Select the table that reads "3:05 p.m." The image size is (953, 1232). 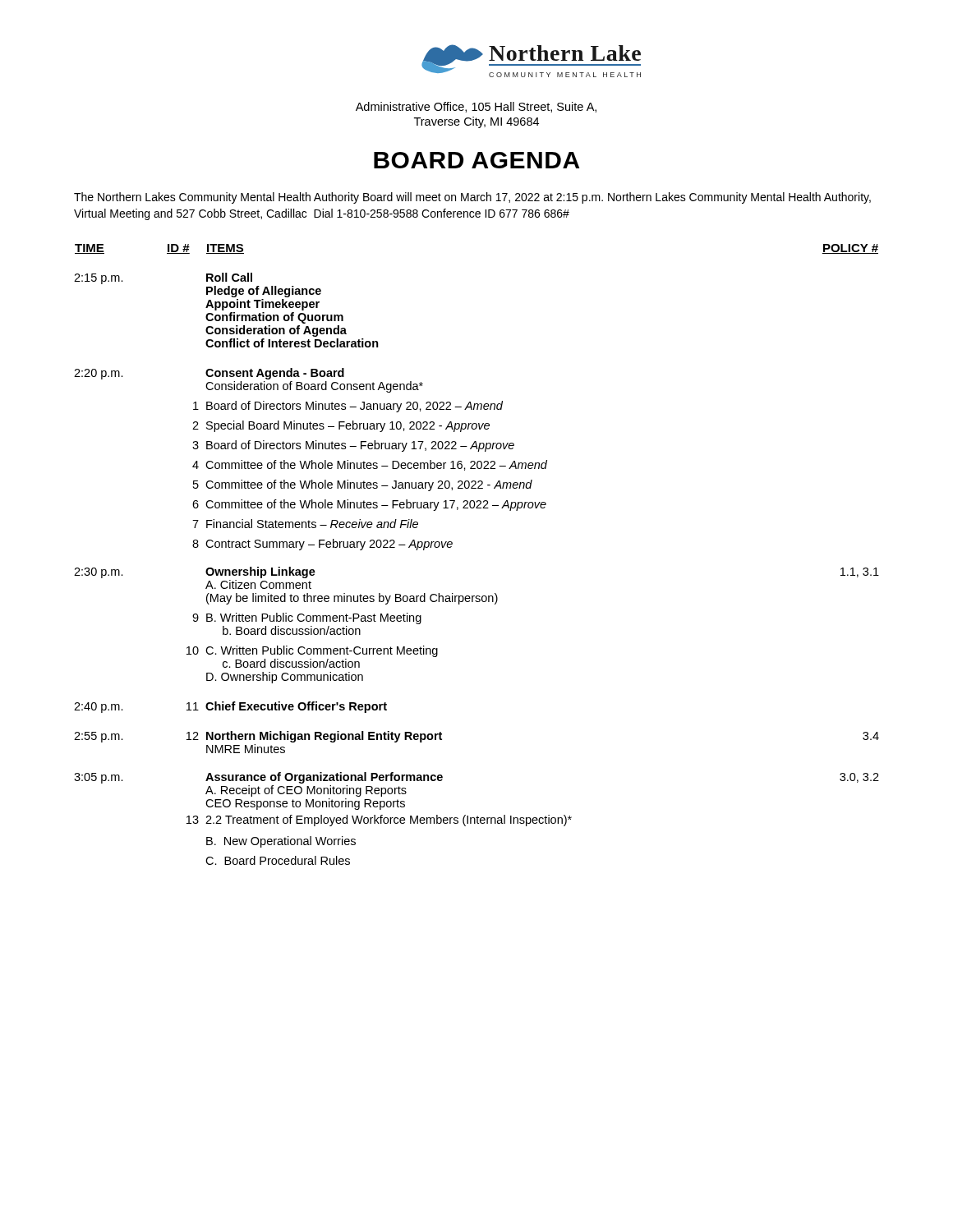point(476,554)
